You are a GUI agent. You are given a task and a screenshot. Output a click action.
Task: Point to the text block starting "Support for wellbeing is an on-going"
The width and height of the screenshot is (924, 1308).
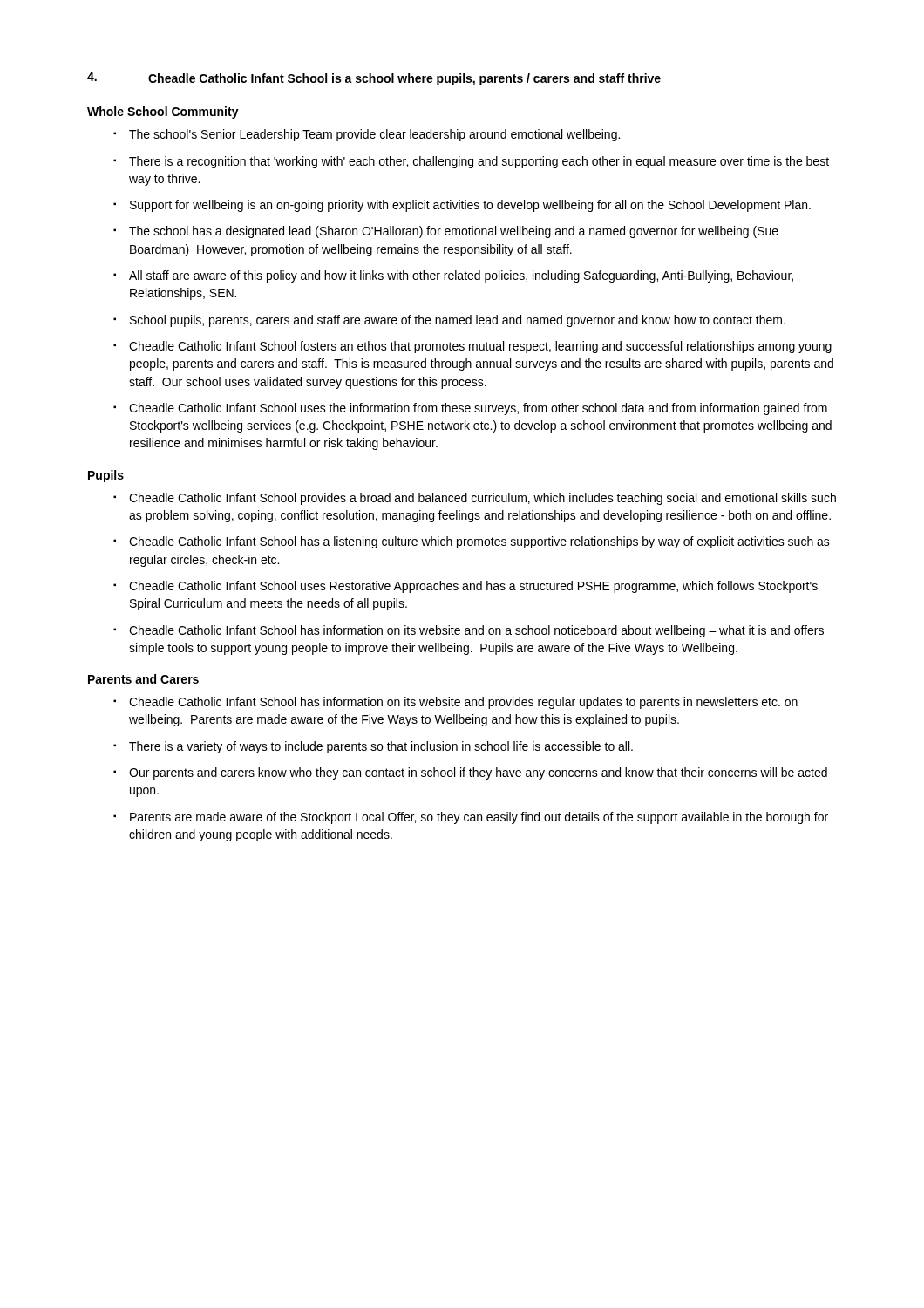(x=470, y=205)
